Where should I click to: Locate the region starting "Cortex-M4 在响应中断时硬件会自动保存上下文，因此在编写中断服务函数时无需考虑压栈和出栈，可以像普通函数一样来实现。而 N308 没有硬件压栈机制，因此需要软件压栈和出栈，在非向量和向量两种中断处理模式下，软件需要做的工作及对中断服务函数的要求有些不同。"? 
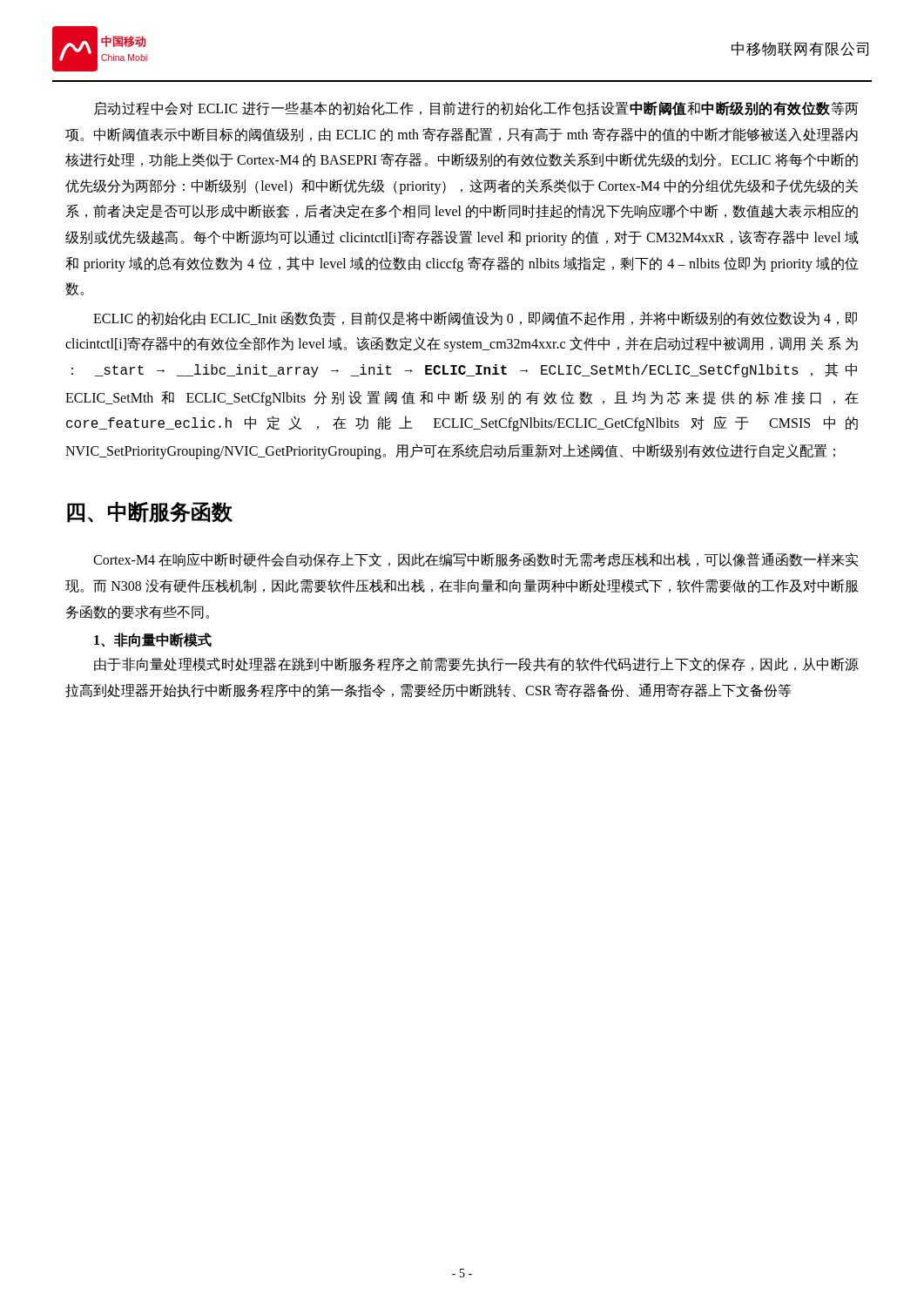[x=462, y=586]
